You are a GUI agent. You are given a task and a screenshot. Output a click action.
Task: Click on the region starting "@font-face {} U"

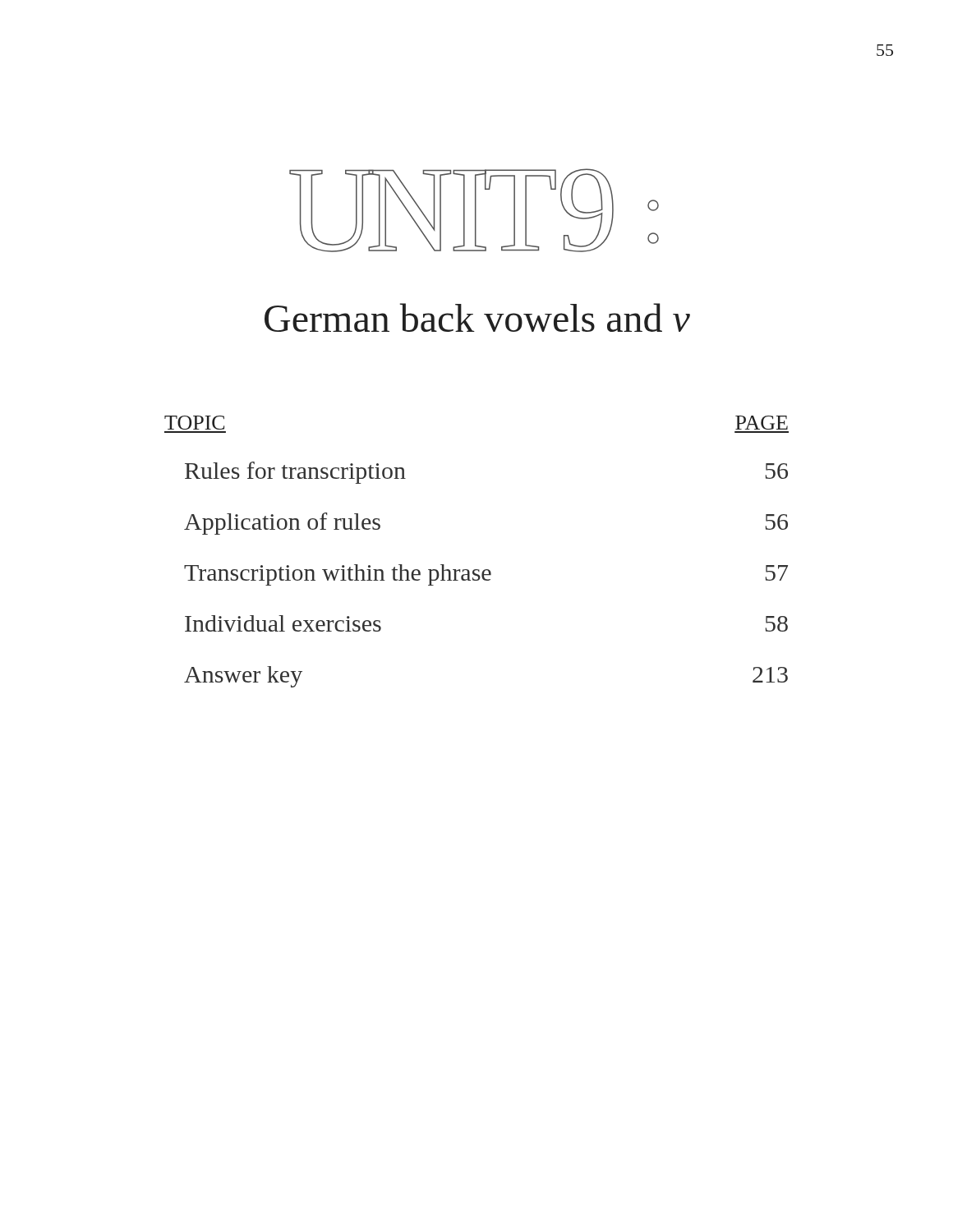(x=476, y=203)
